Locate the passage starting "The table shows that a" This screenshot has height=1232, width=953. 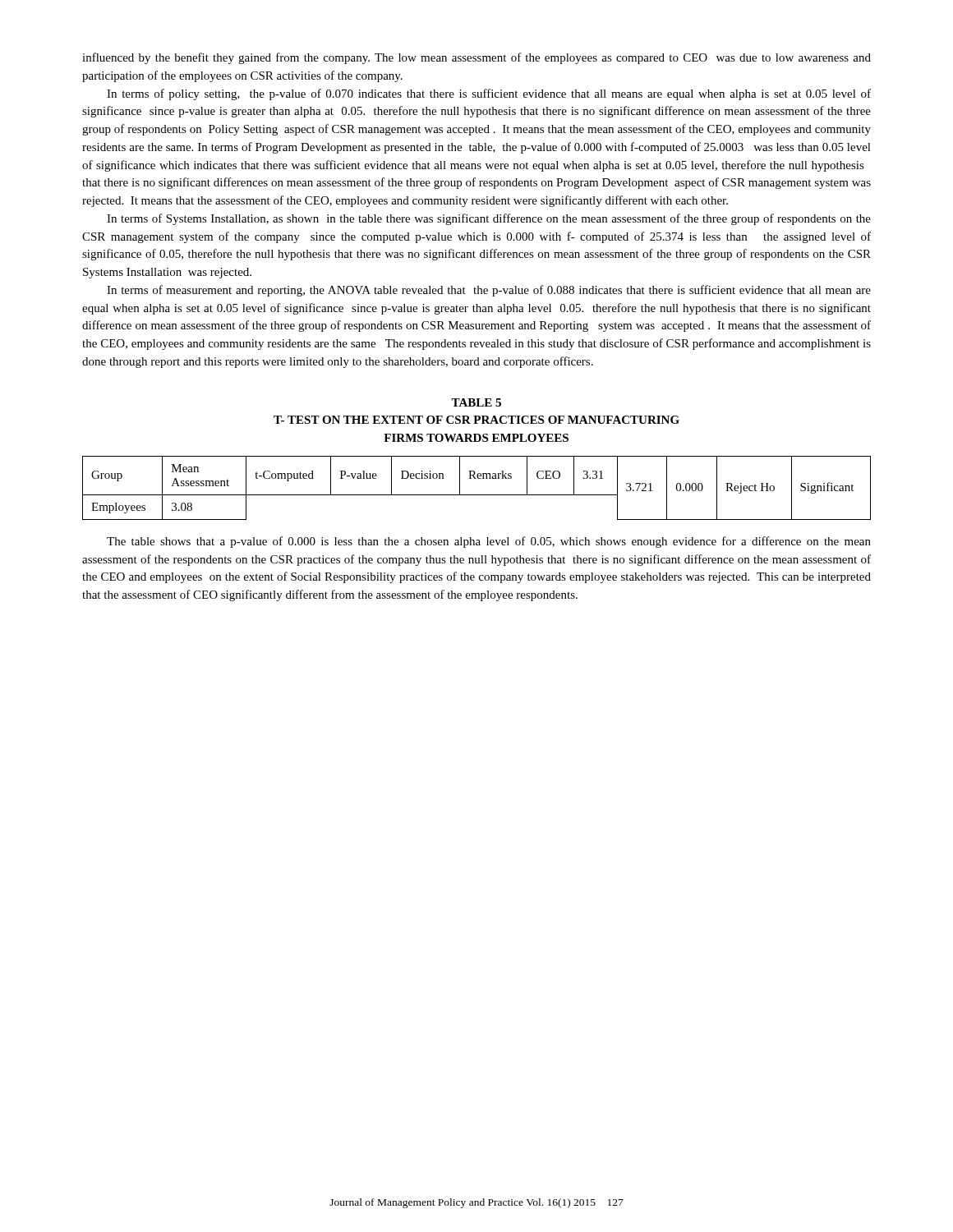point(476,569)
